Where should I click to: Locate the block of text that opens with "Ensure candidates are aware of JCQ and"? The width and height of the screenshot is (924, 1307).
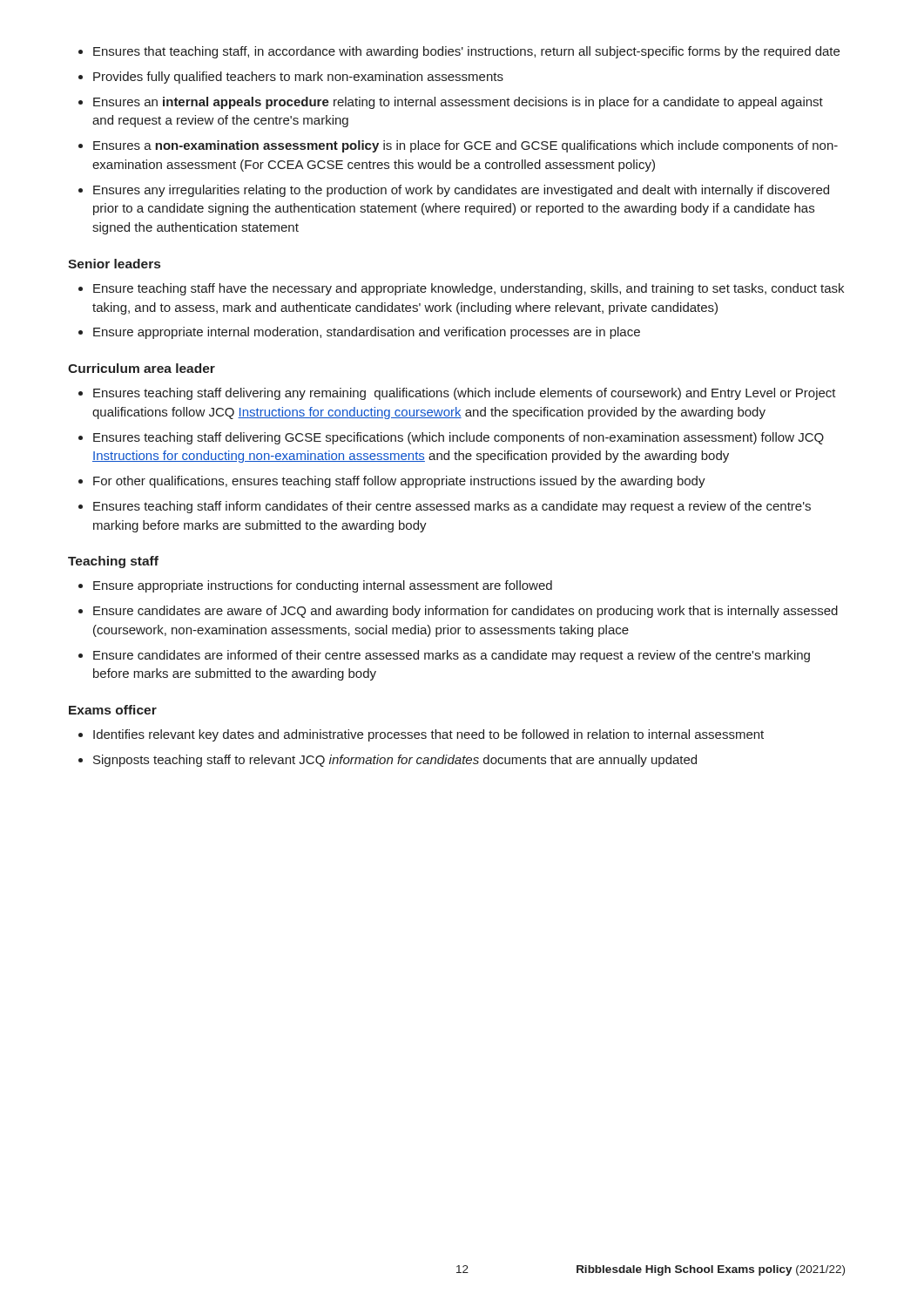click(469, 620)
